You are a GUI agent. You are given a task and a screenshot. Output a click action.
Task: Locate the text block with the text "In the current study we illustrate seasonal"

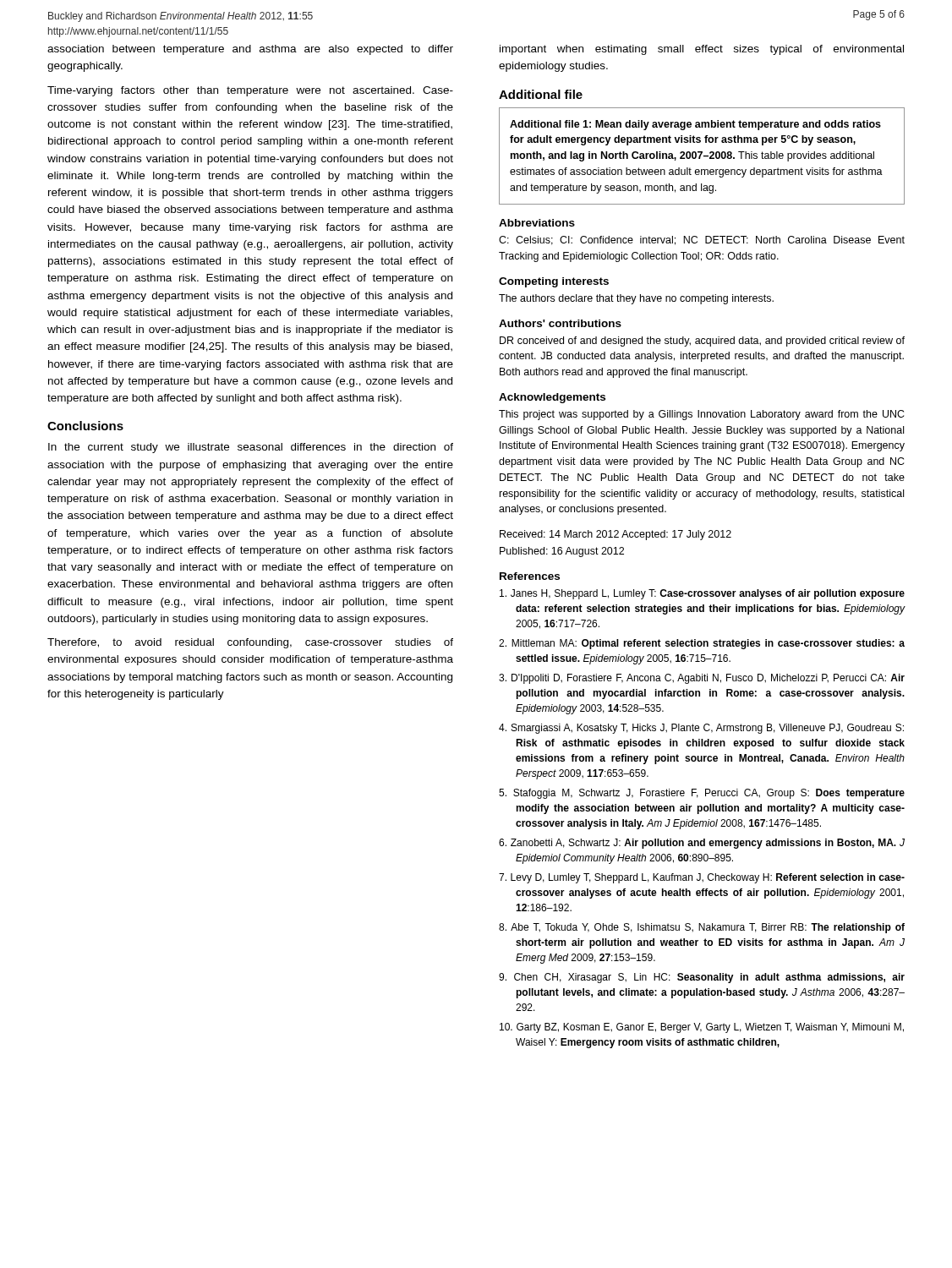(x=250, y=571)
